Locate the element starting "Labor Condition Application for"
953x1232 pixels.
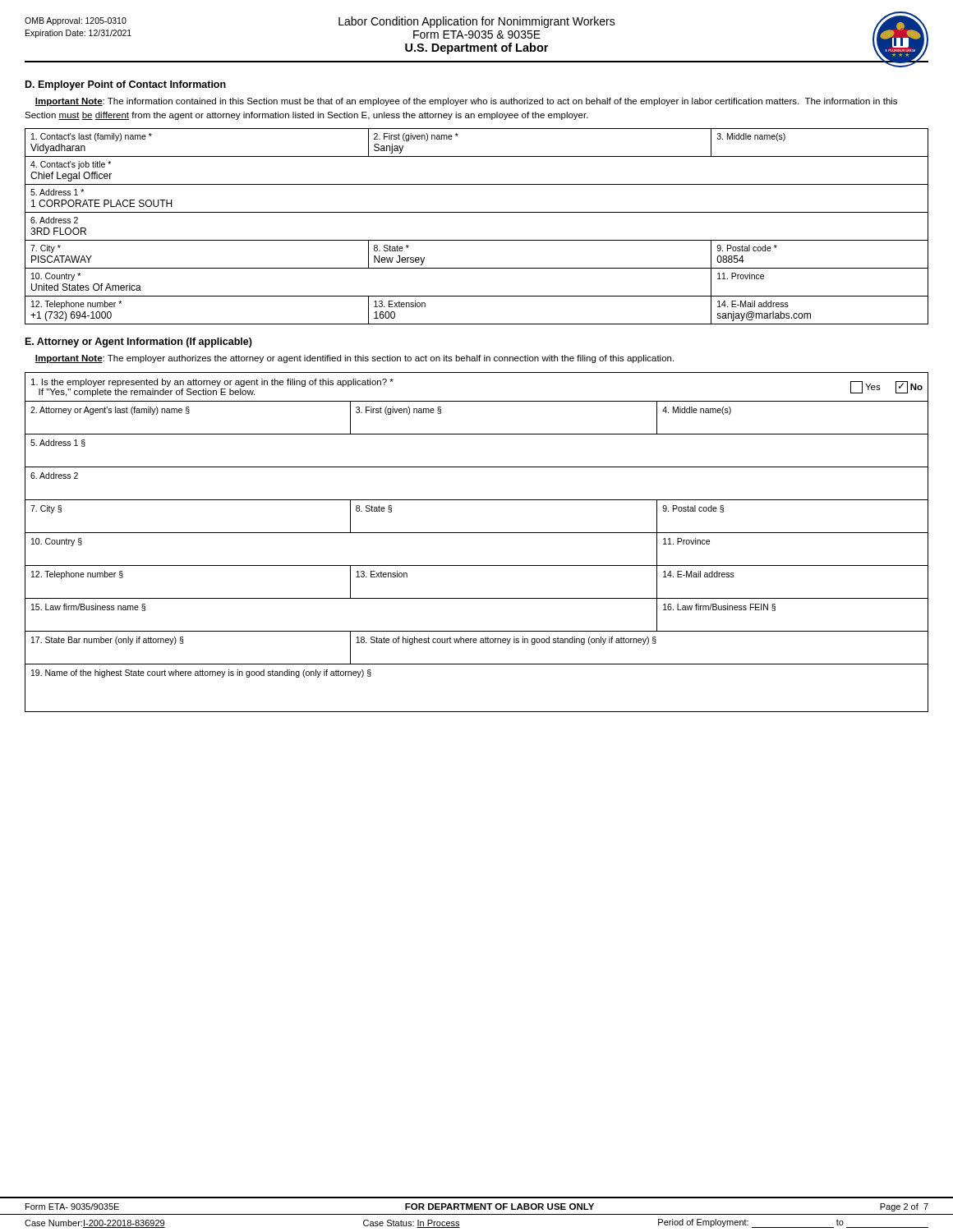pos(476,34)
